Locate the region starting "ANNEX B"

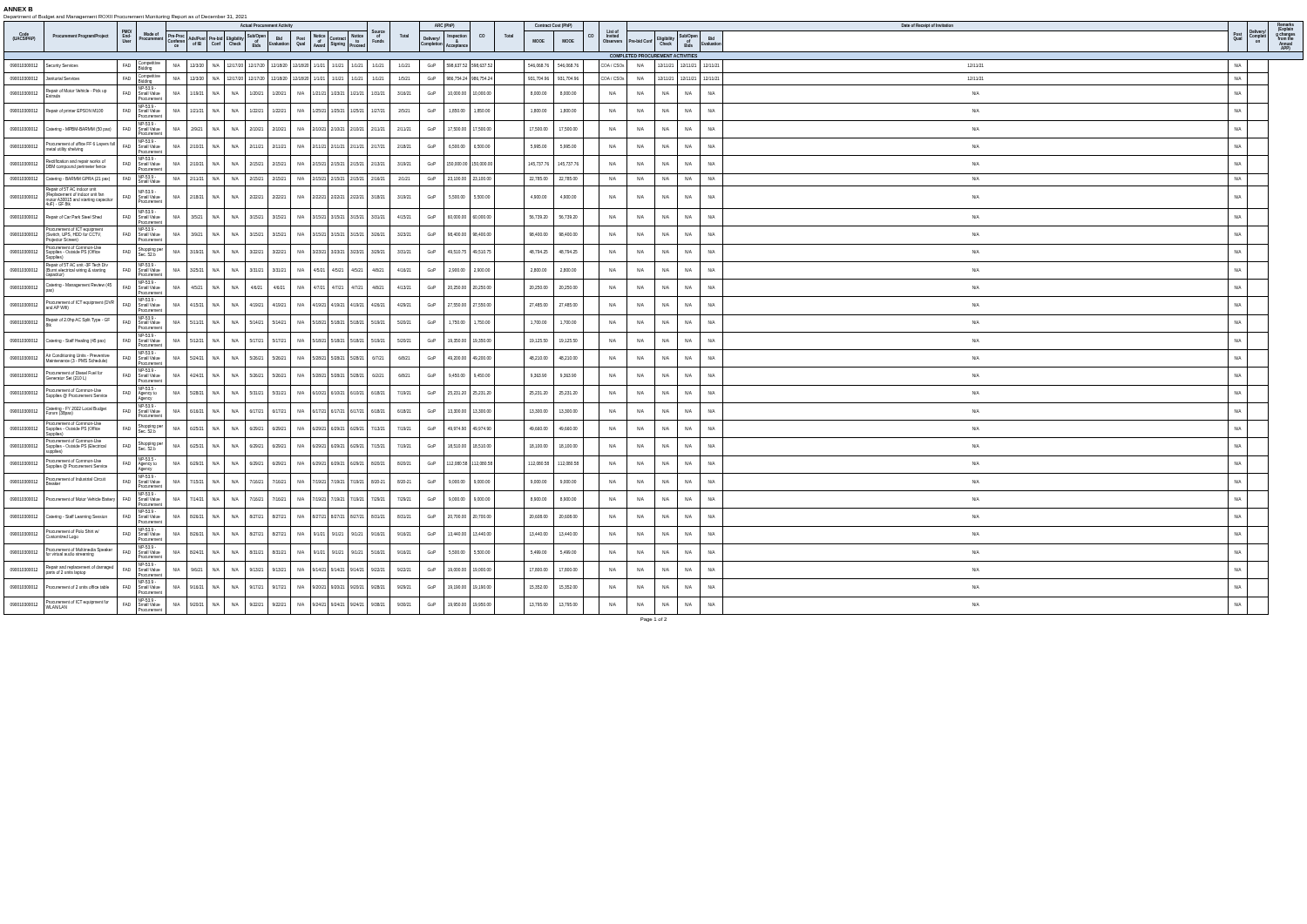pyautogui.click(x=18, y=9)
